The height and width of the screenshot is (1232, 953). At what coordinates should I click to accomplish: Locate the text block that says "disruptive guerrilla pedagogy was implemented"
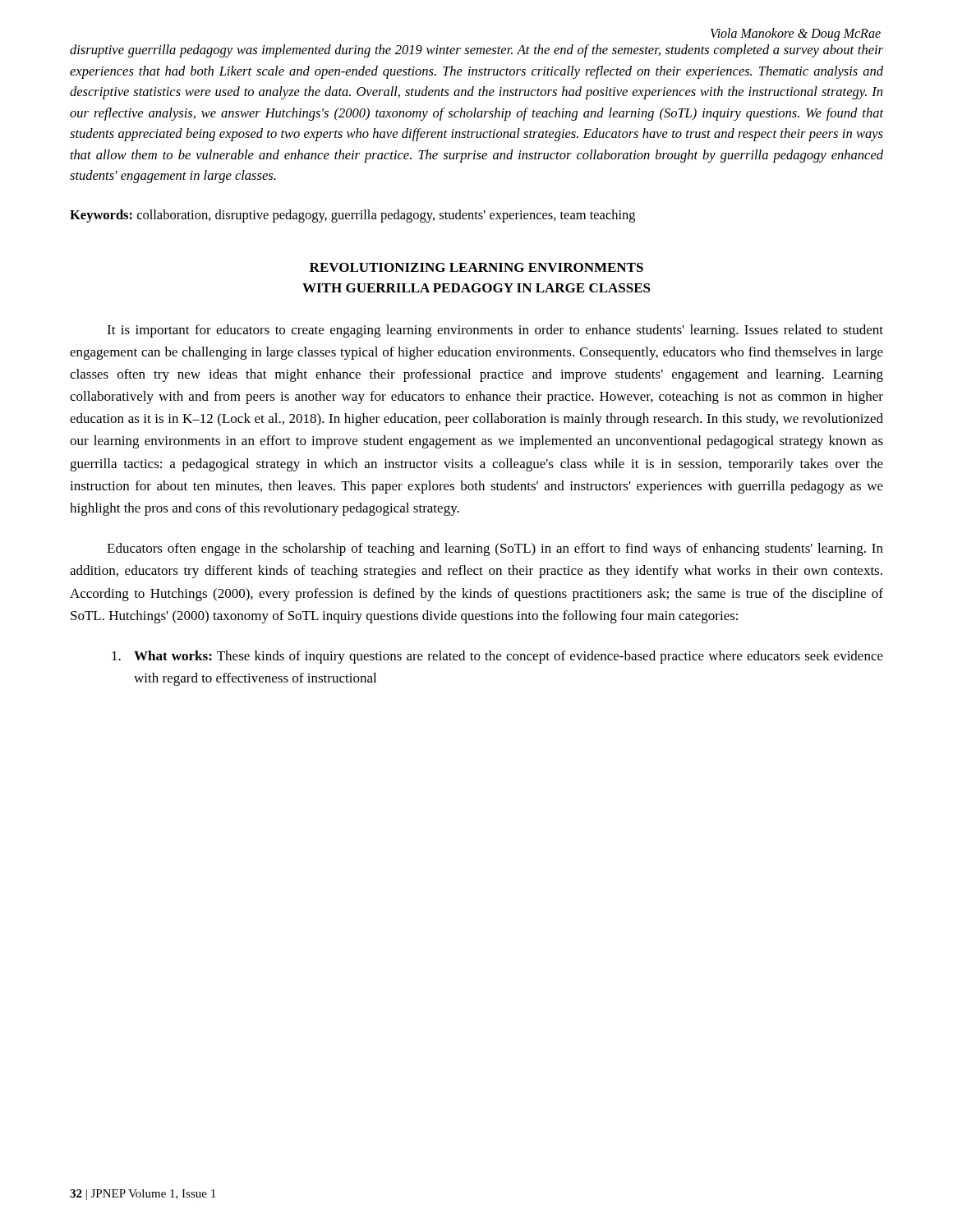(x=476, y=113)
